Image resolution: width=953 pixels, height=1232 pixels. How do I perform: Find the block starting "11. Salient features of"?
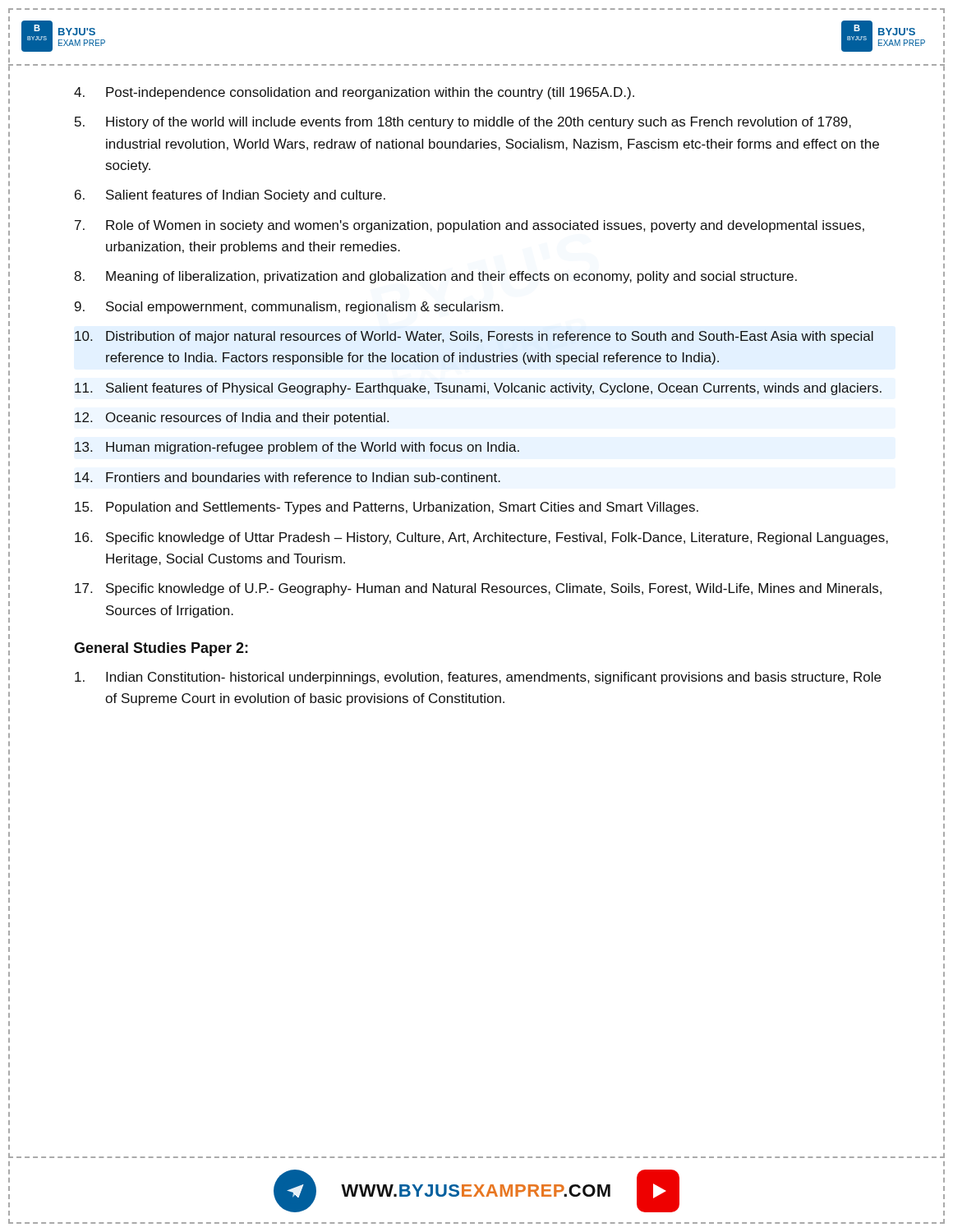click(x=485, y=388)
